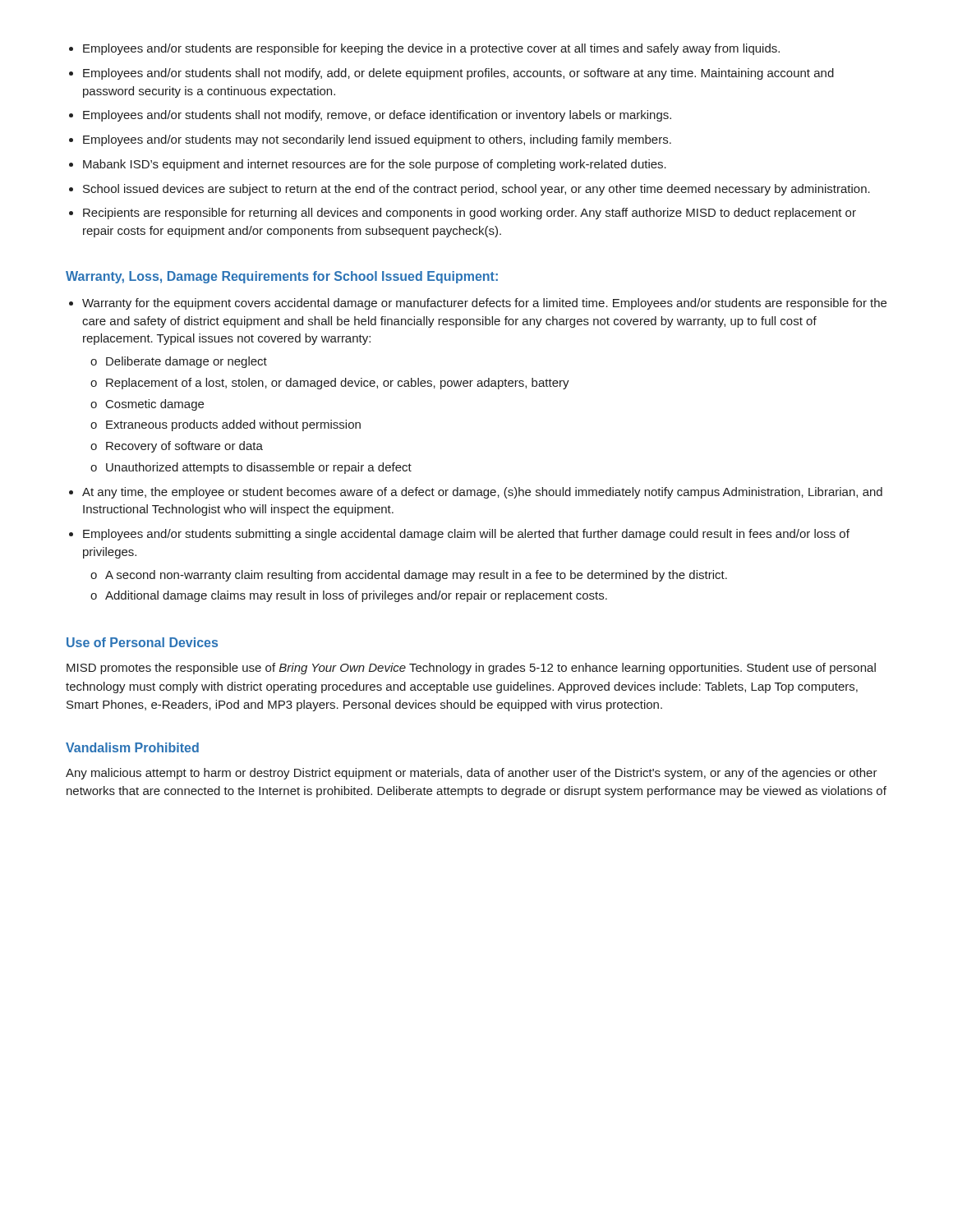Viewport: 953px width, 1232px height.
Task: Select the text starting "Employees and/or students submitting a single"
Action: (x=485, y=565)
